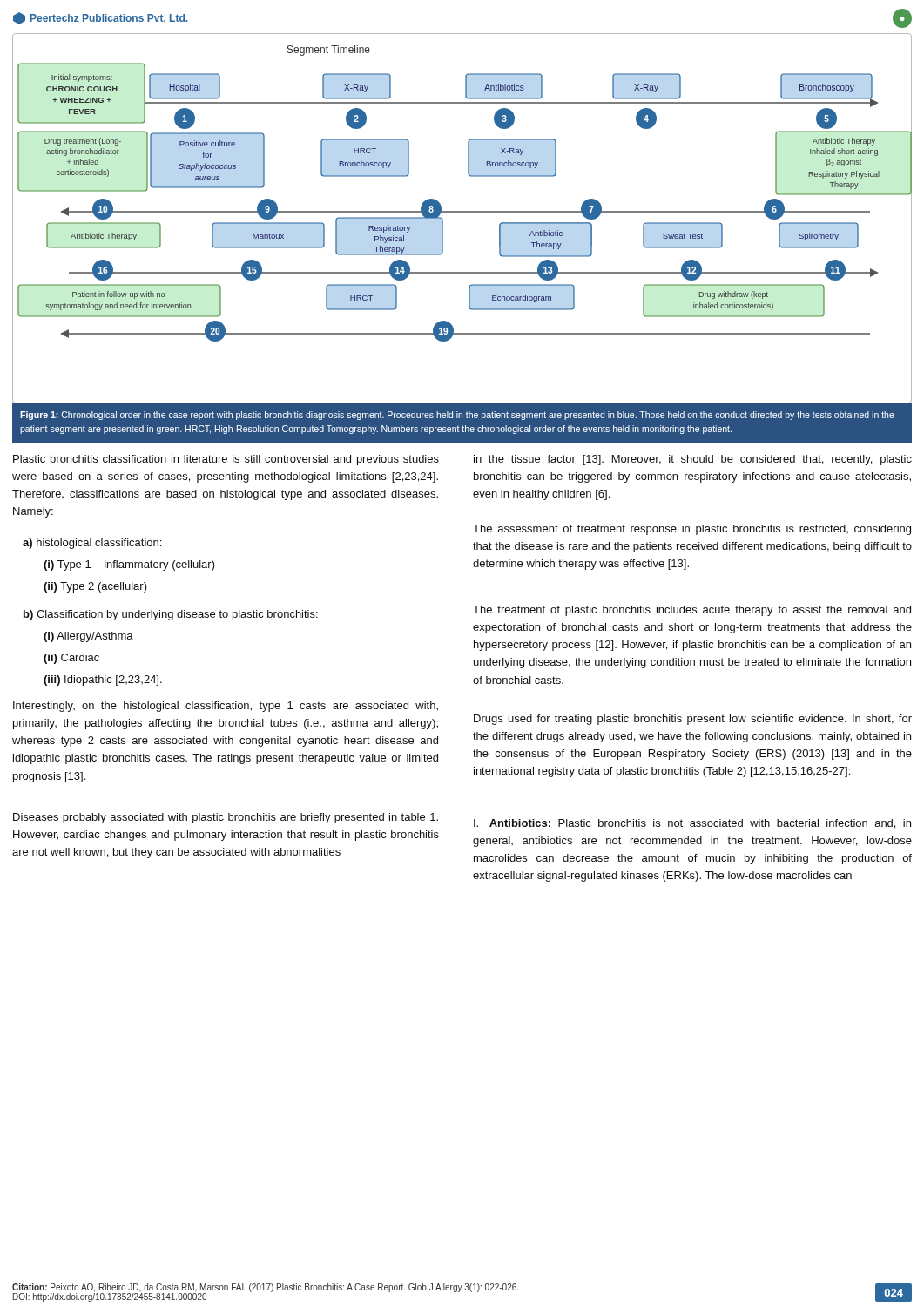Image resolution: width=924 pixels, height=1307 pixels.
Task: Point to the text starting "Figure 1: Chronological"
Action: pyautogui.click(x=457, y=422)
